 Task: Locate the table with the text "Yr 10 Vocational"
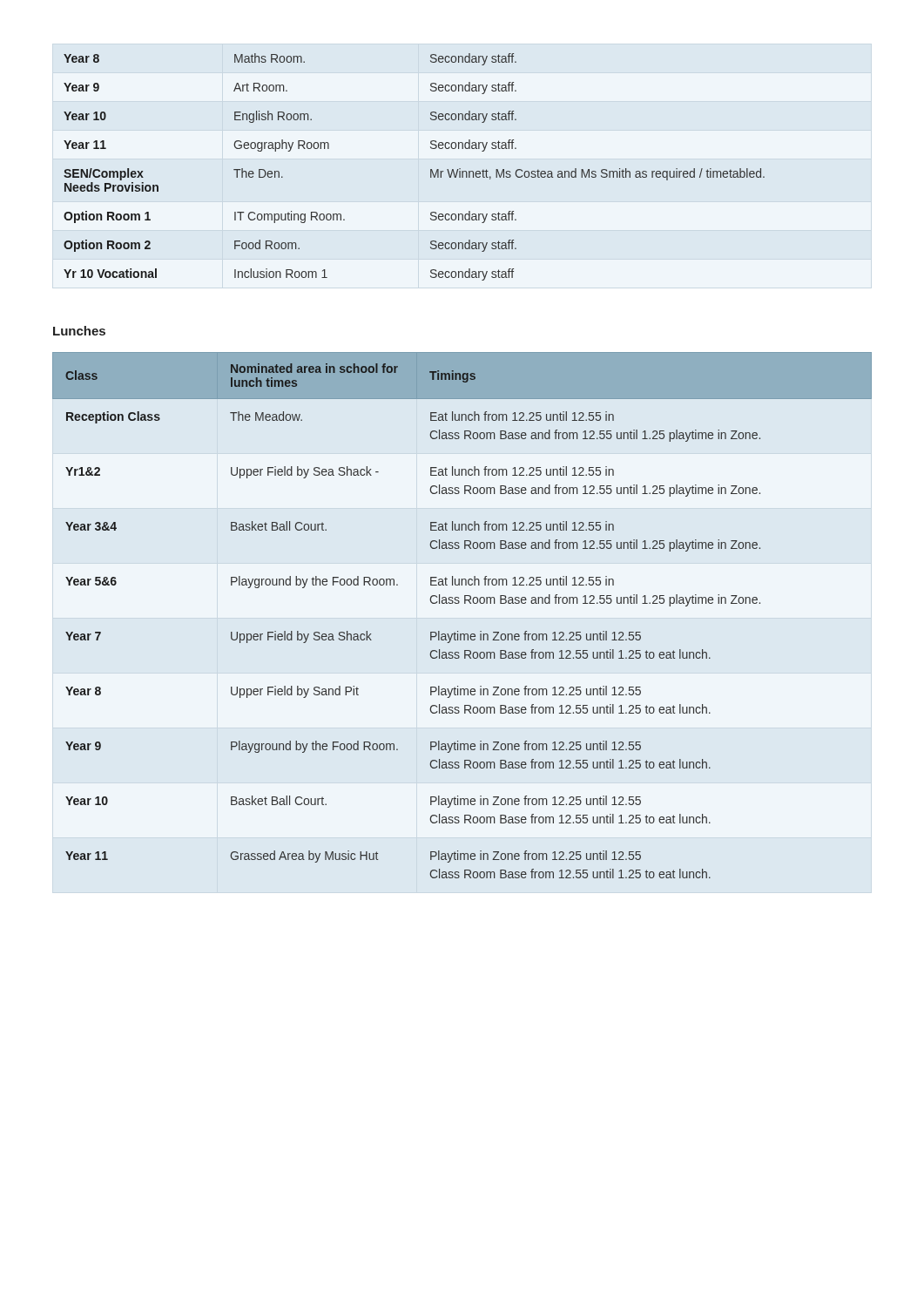point(462,166)
